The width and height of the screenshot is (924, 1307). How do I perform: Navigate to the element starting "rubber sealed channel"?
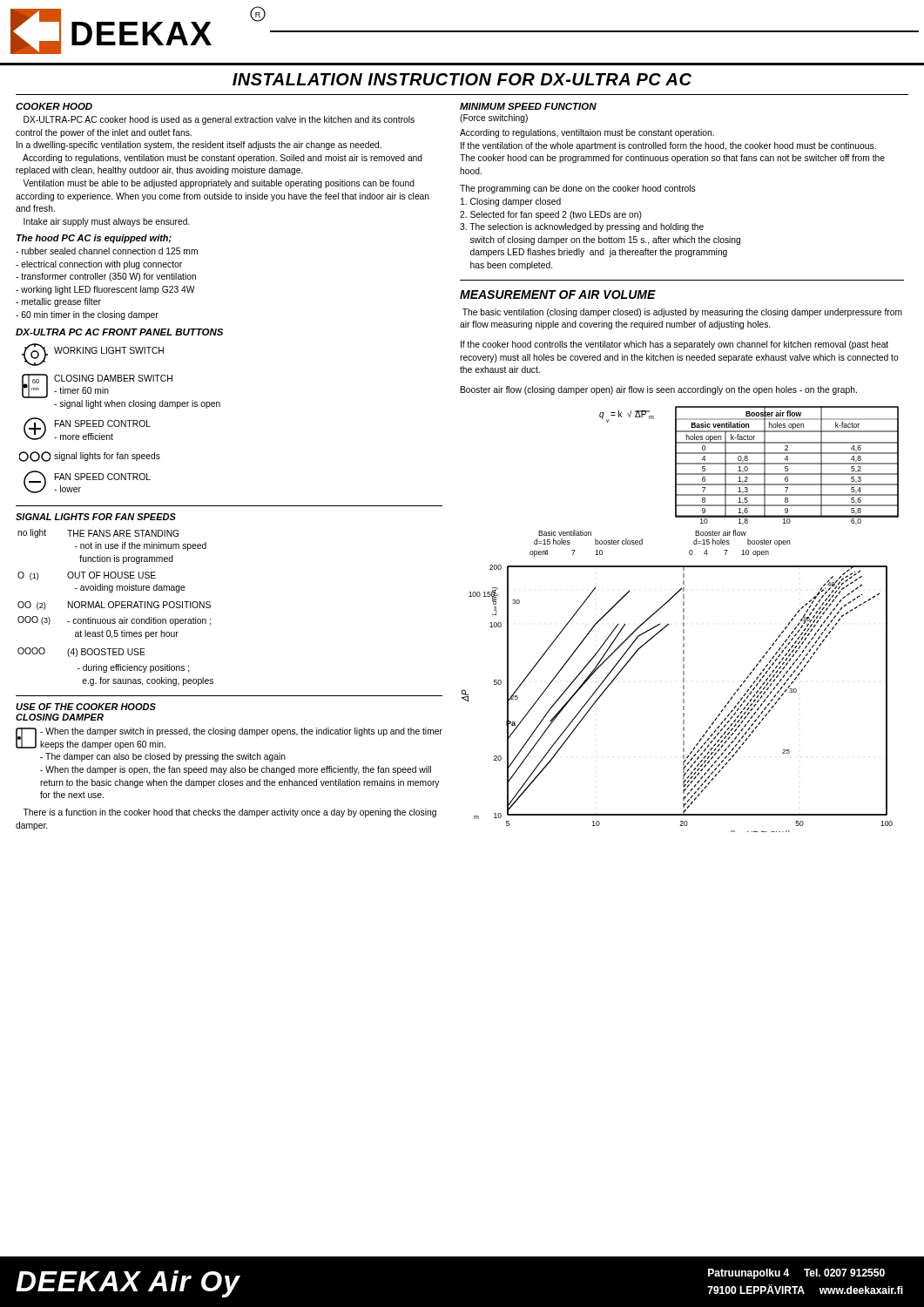point(107,252)
